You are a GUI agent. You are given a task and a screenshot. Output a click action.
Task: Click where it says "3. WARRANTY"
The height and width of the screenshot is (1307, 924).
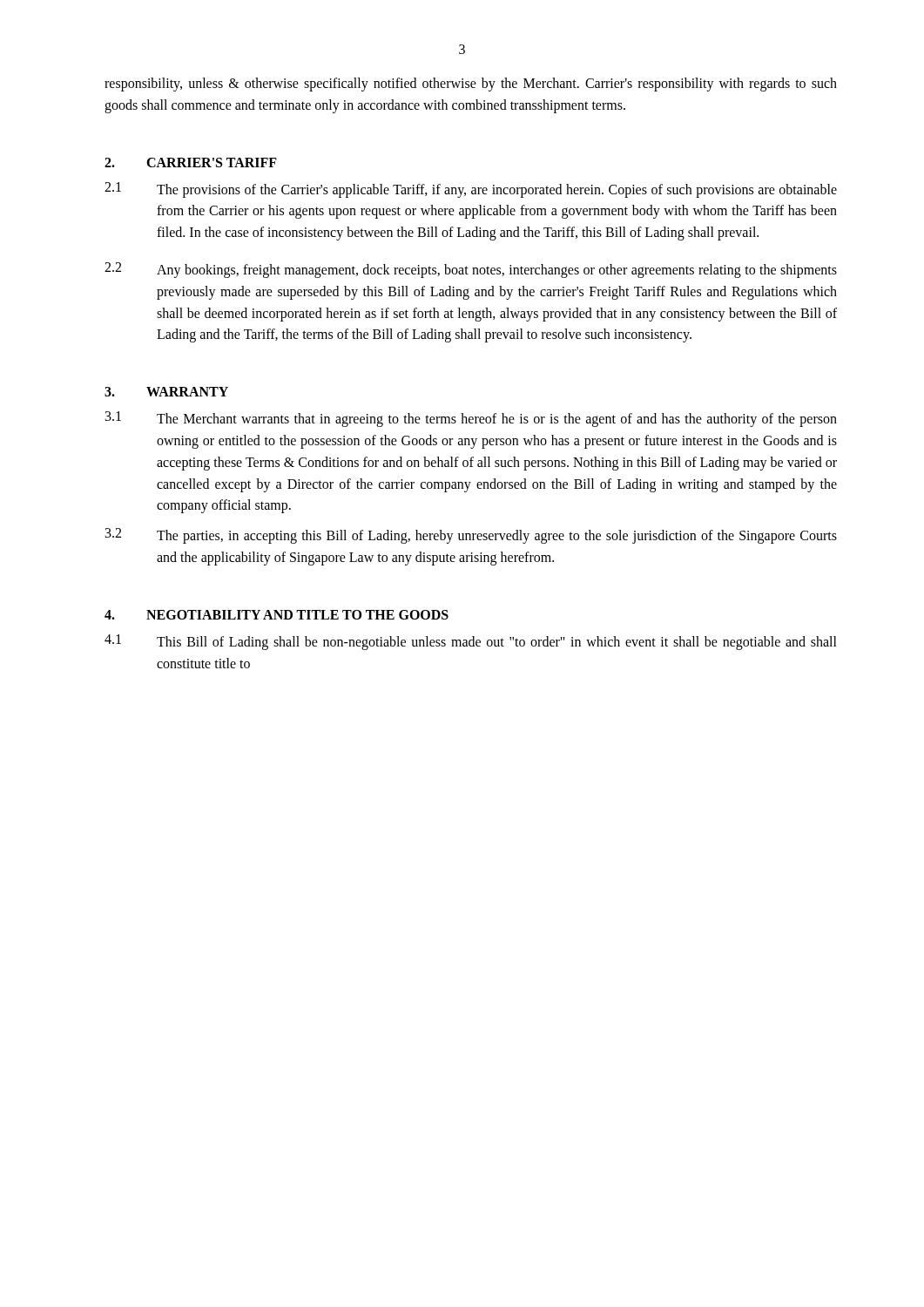pos(166,392)
